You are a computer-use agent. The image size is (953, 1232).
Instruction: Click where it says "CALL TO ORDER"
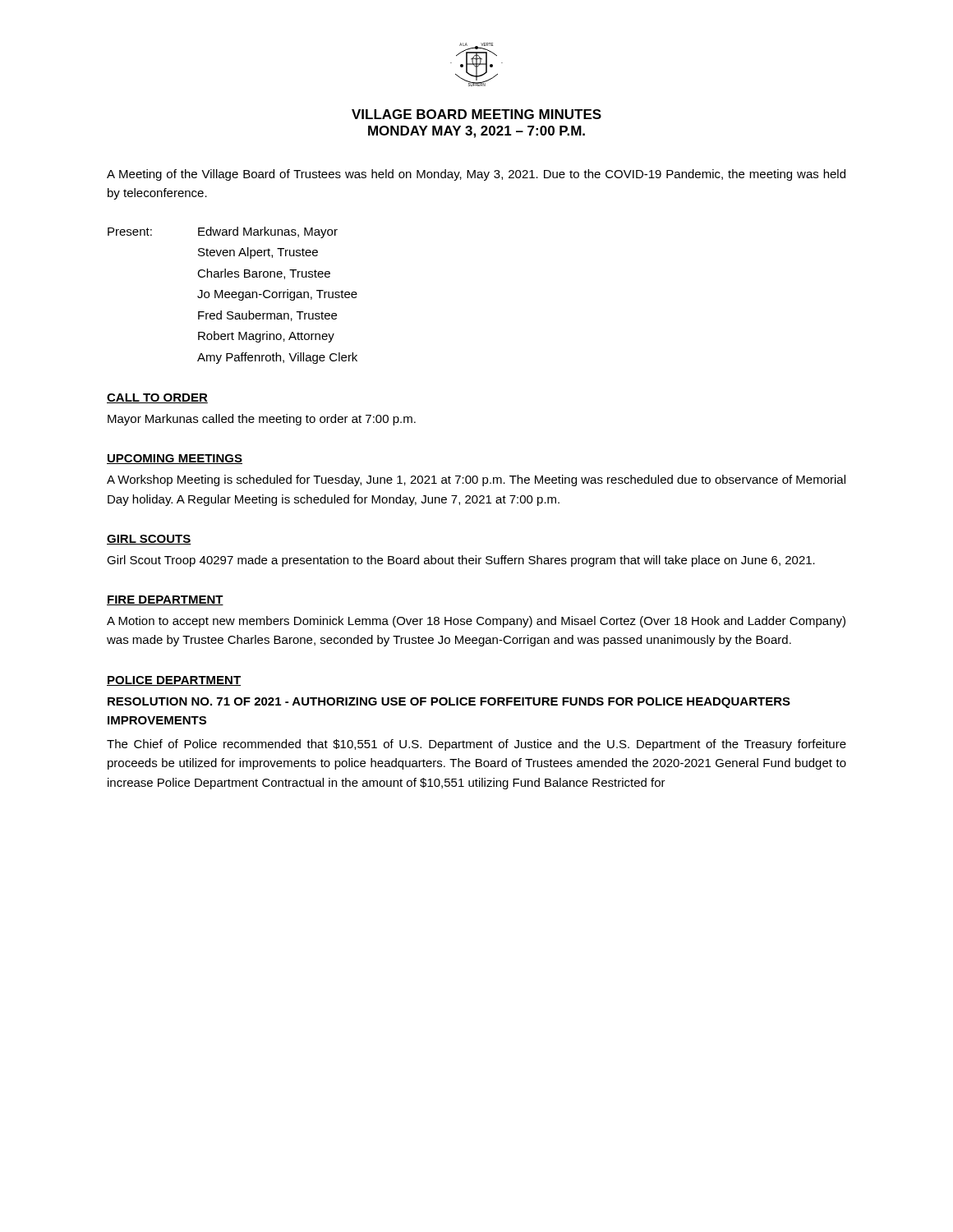157,397
